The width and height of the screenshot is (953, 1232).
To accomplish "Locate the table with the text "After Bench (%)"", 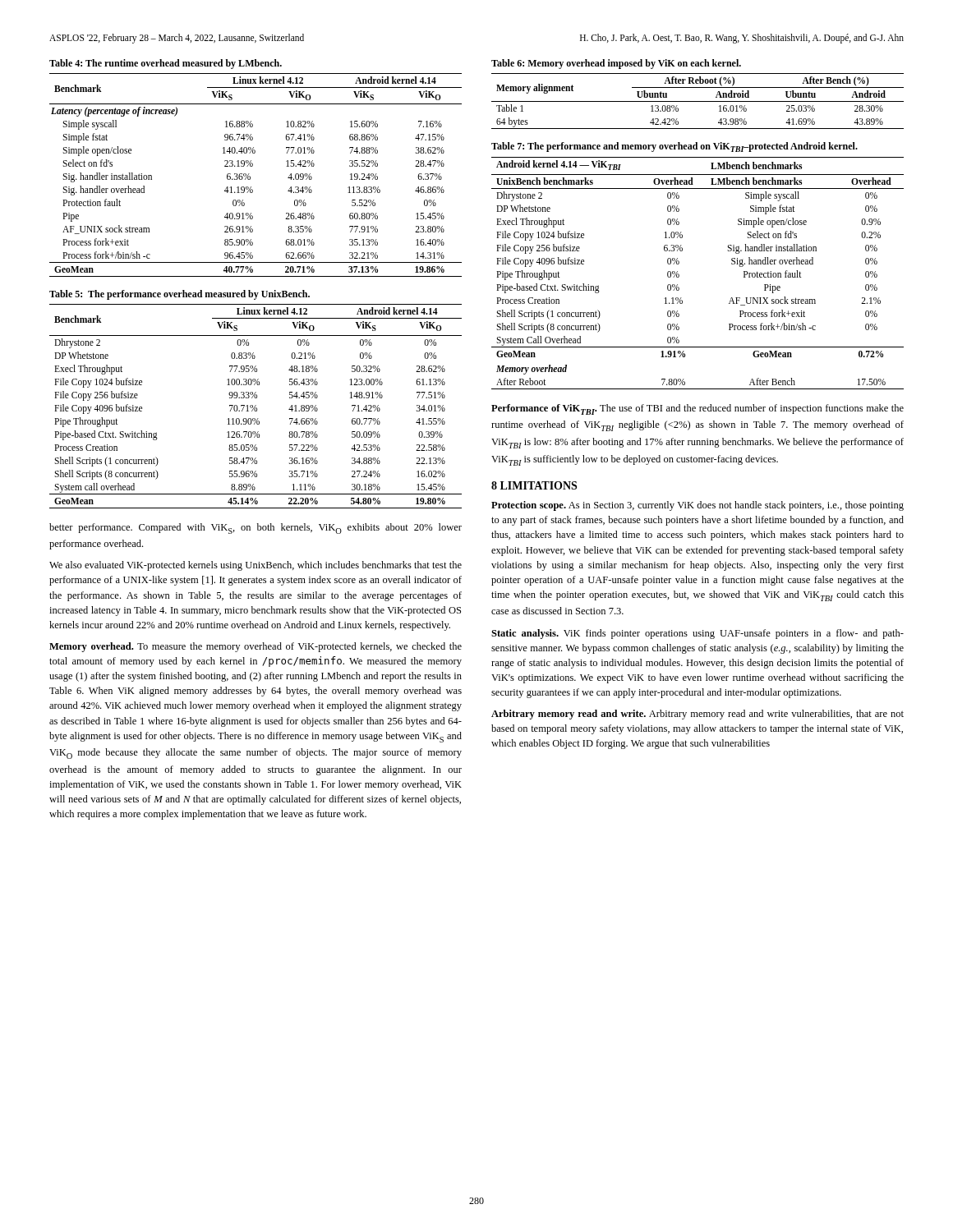I will click(x=698, y=101).
